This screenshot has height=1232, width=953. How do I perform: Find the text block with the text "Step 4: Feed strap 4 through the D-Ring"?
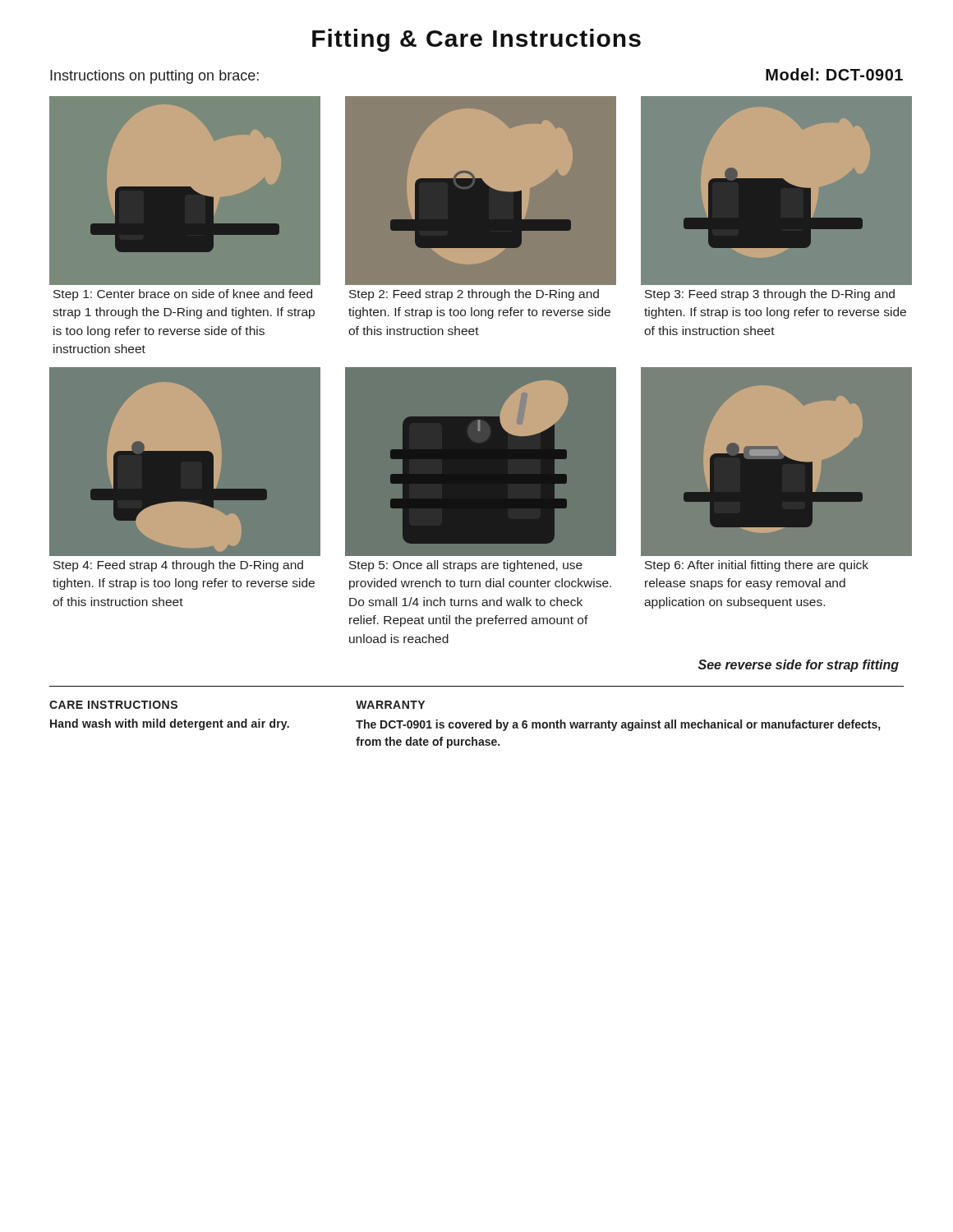click(x=184, y=583)
